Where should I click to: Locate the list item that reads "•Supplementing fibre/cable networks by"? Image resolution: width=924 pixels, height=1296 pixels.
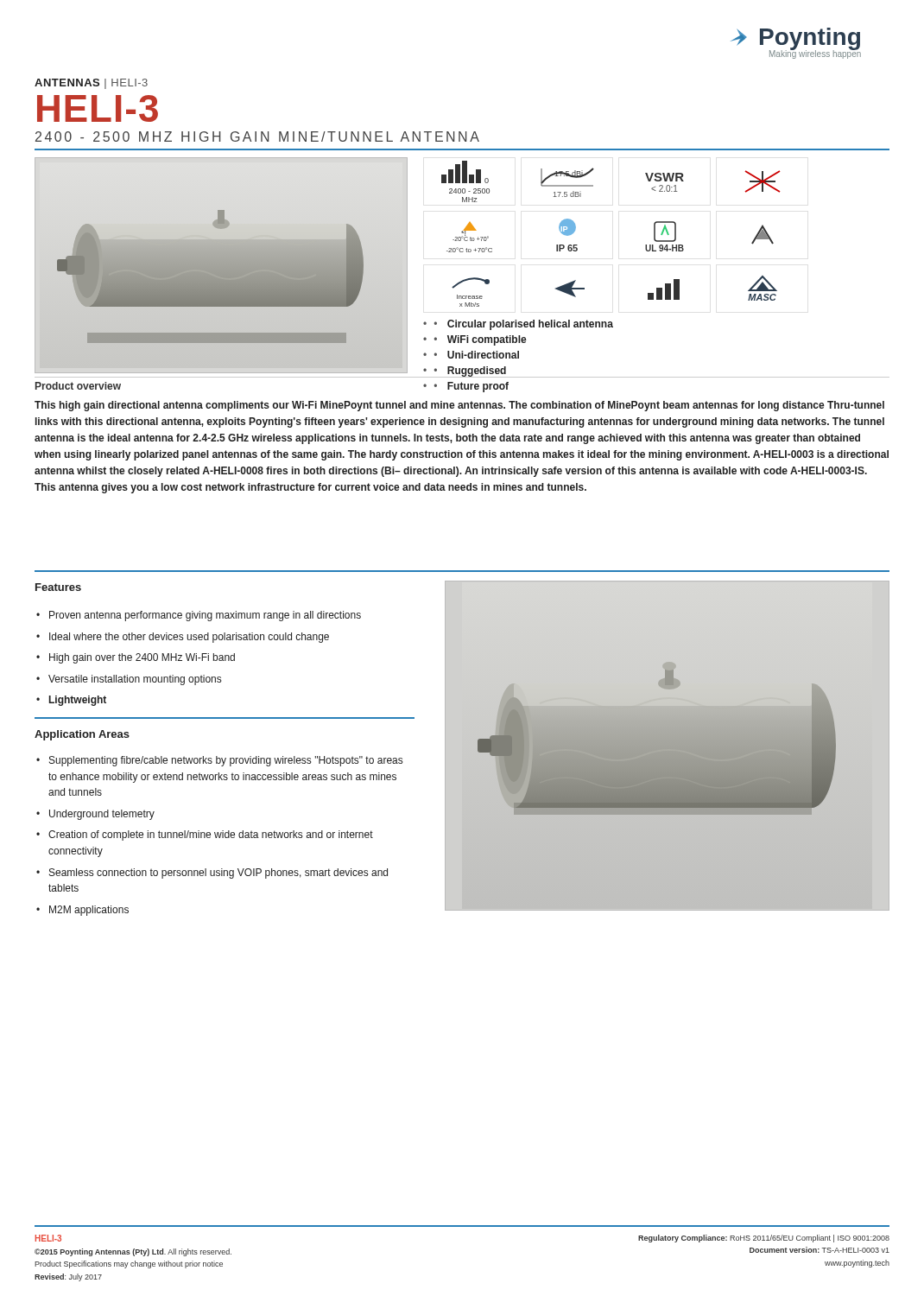[x=225, y=835]
